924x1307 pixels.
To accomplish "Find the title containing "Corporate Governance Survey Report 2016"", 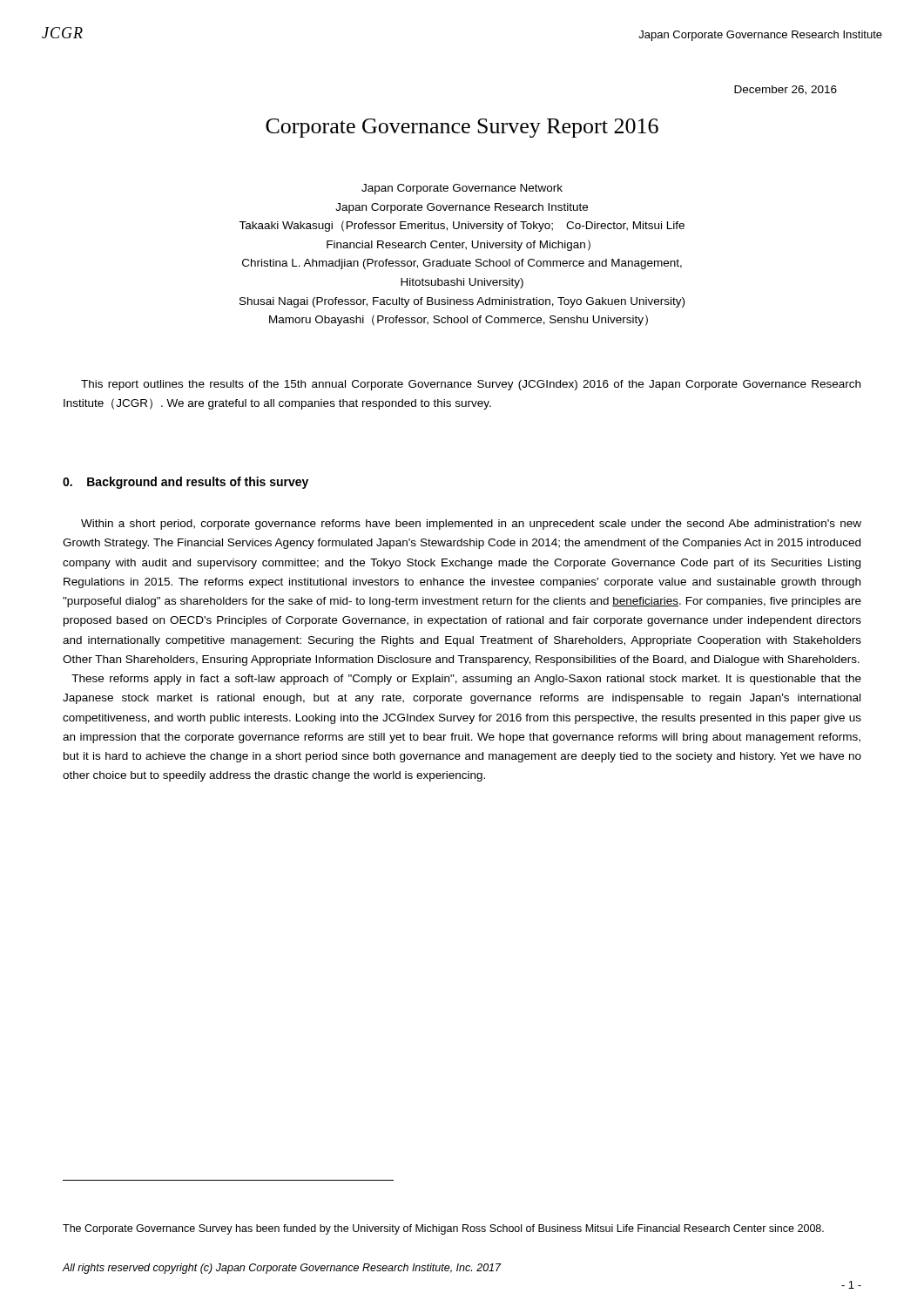I will [x=462, y=126].
